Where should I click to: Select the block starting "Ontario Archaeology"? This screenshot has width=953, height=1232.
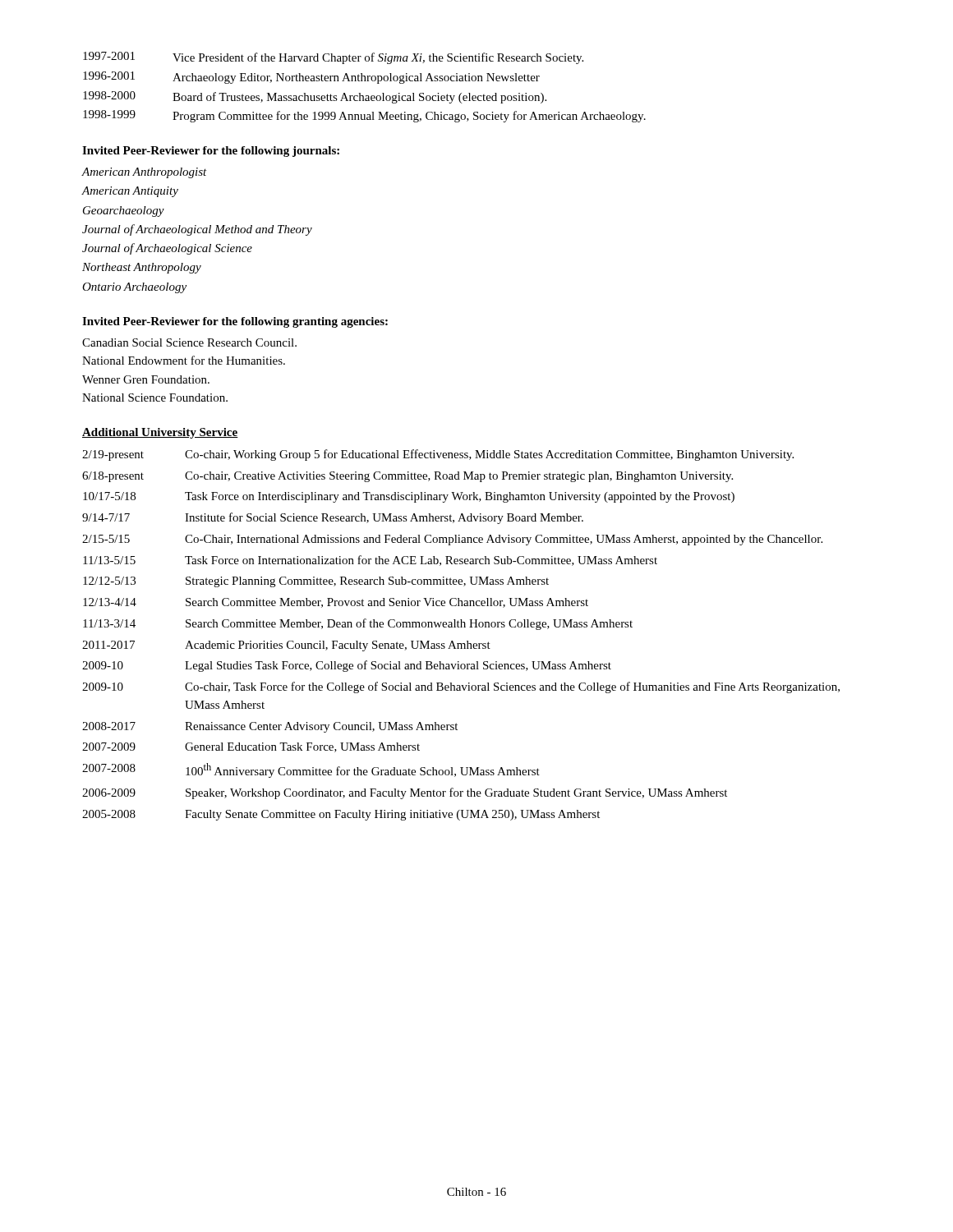point(134,286)
